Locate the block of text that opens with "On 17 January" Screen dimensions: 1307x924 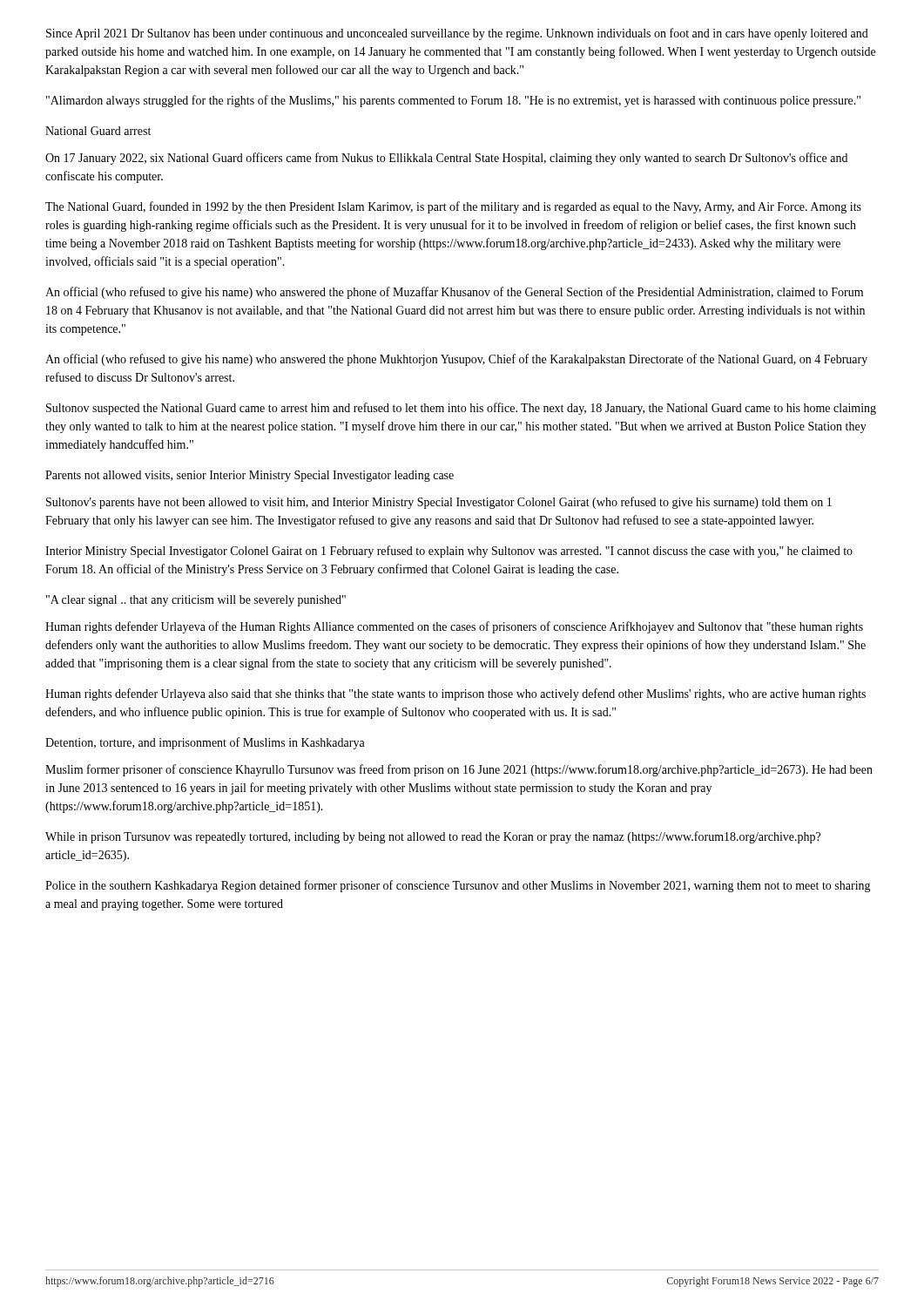(447, 167)
